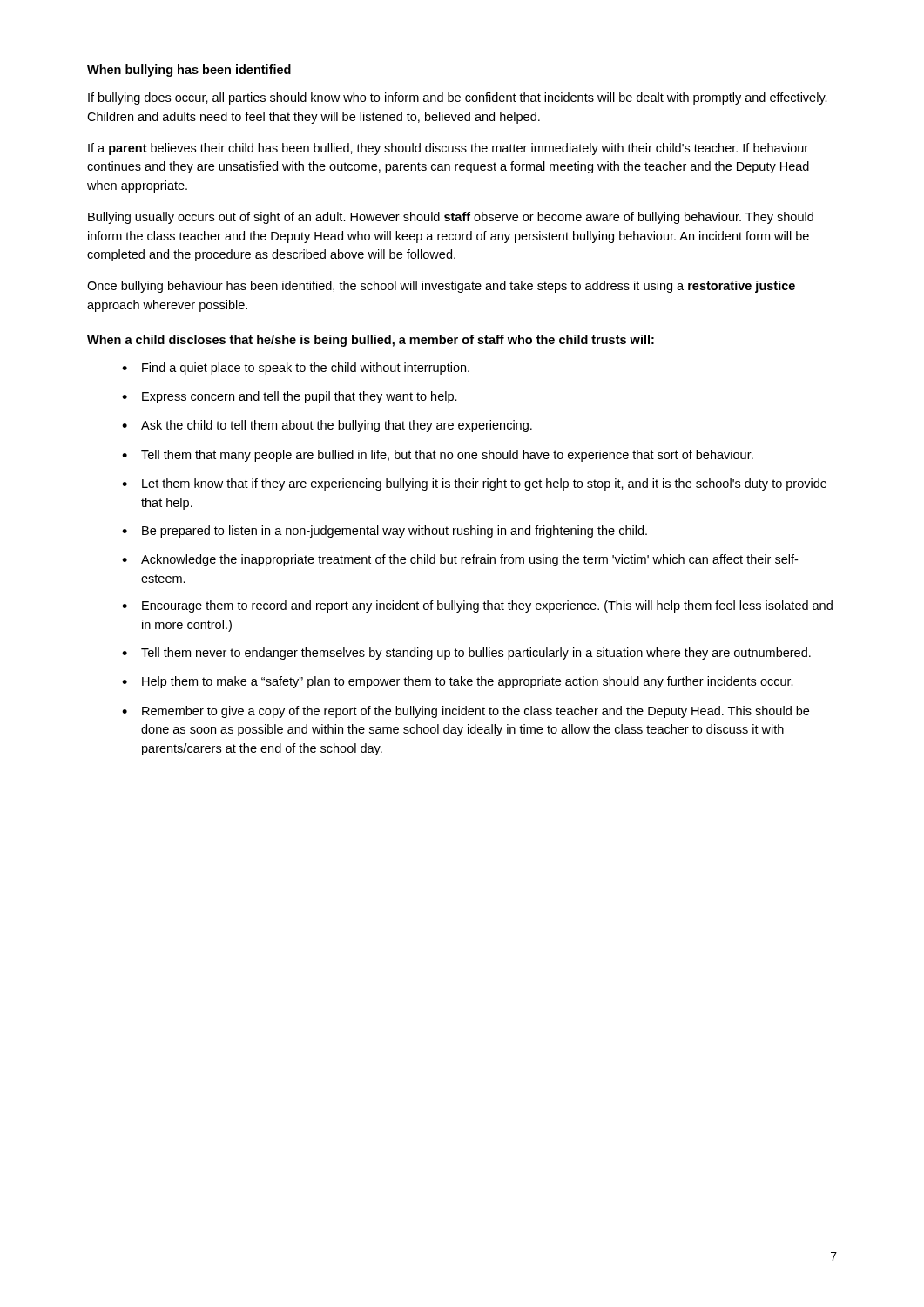The width and height of the screenshot is (924, 1307).
Task: Locate the section header containing "When bullying has been identified"
Action: [189, 70]
